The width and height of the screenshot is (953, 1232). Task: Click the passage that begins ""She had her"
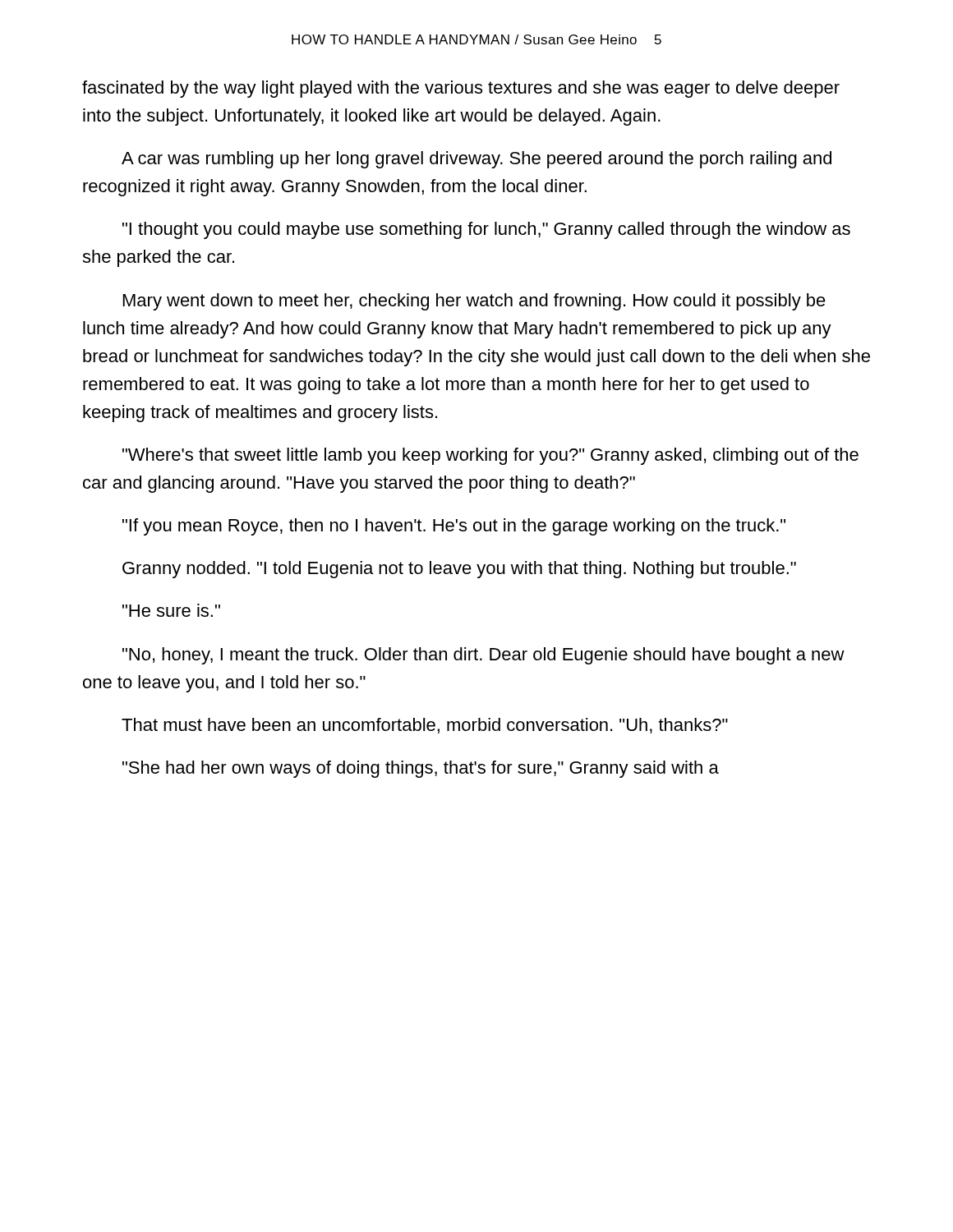tap(420, 767)
